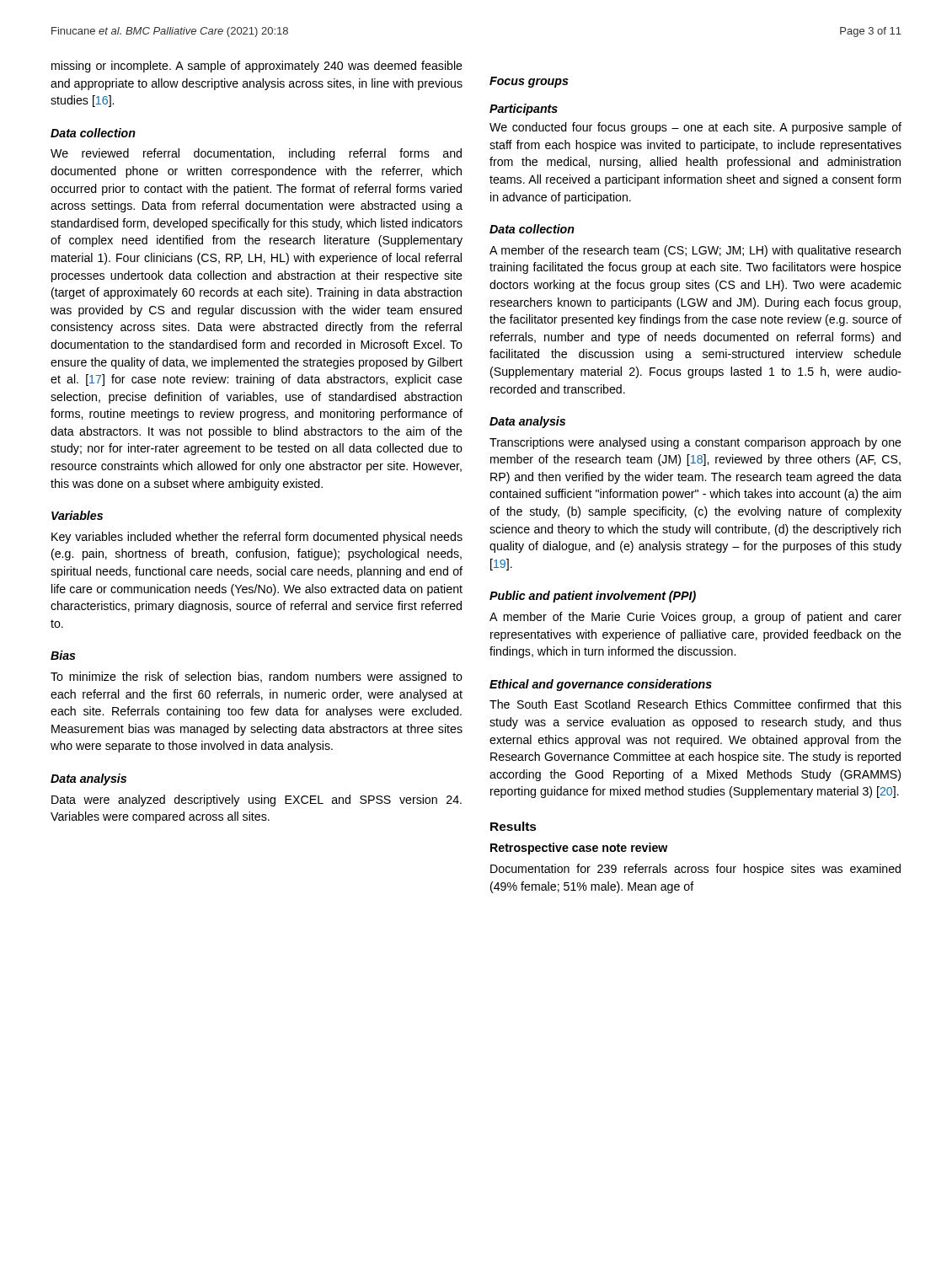Click the section header that begins "Ethical and governance"
952x1264 pixels.
coord(601,684)
